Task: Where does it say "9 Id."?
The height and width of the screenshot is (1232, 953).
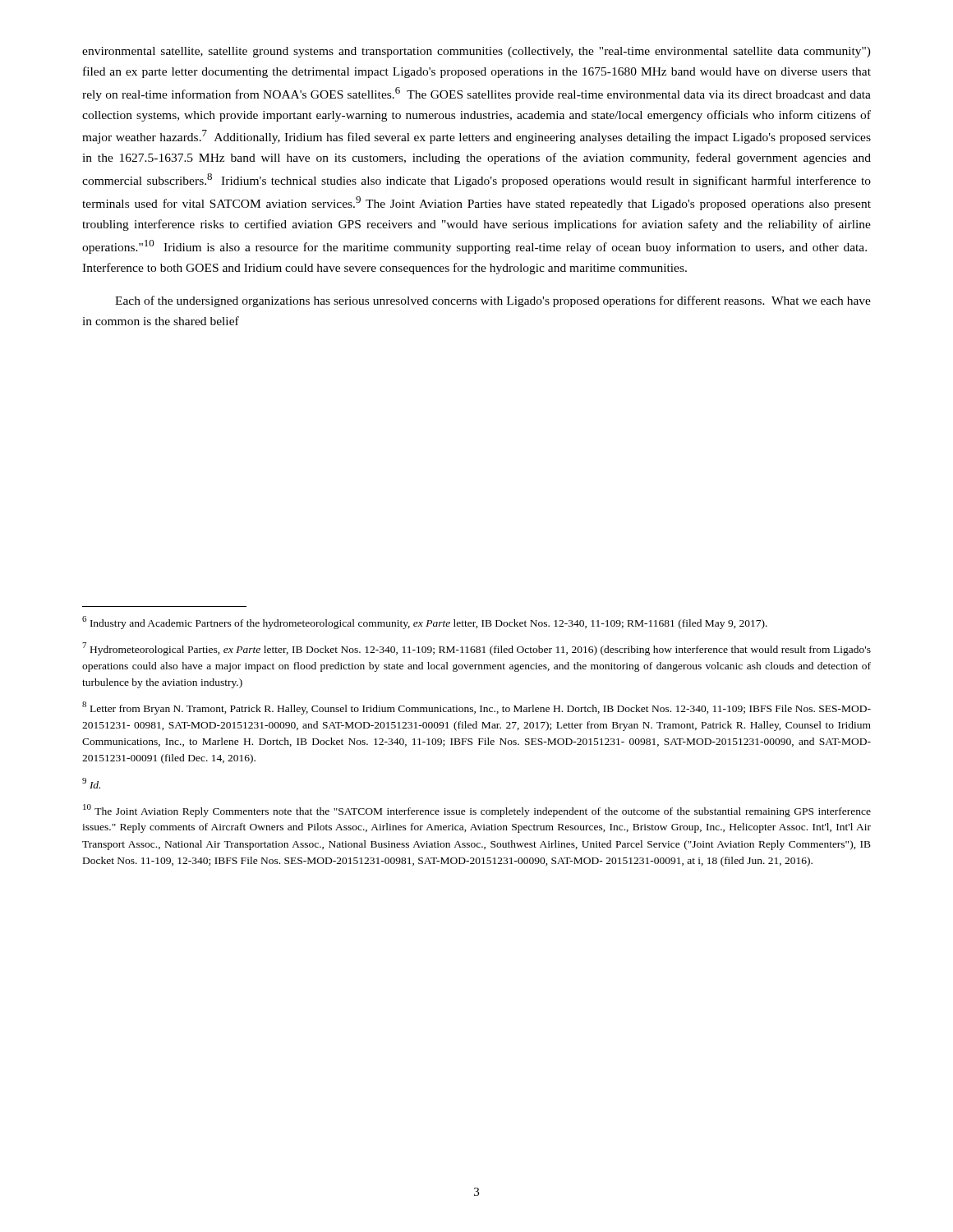Action: (x=92, y=783)
